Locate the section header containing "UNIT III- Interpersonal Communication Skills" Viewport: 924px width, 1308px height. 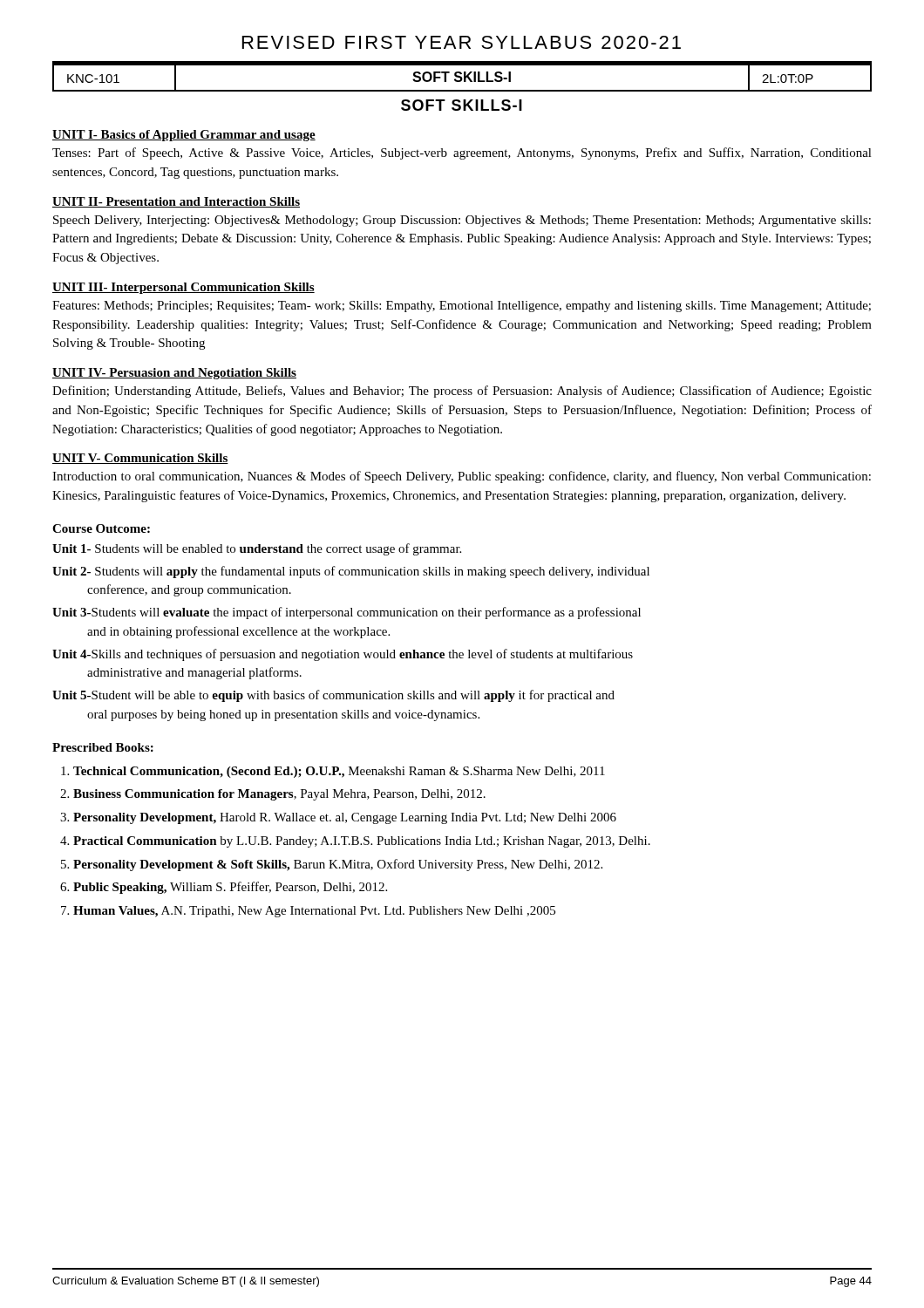pos(183,287)
